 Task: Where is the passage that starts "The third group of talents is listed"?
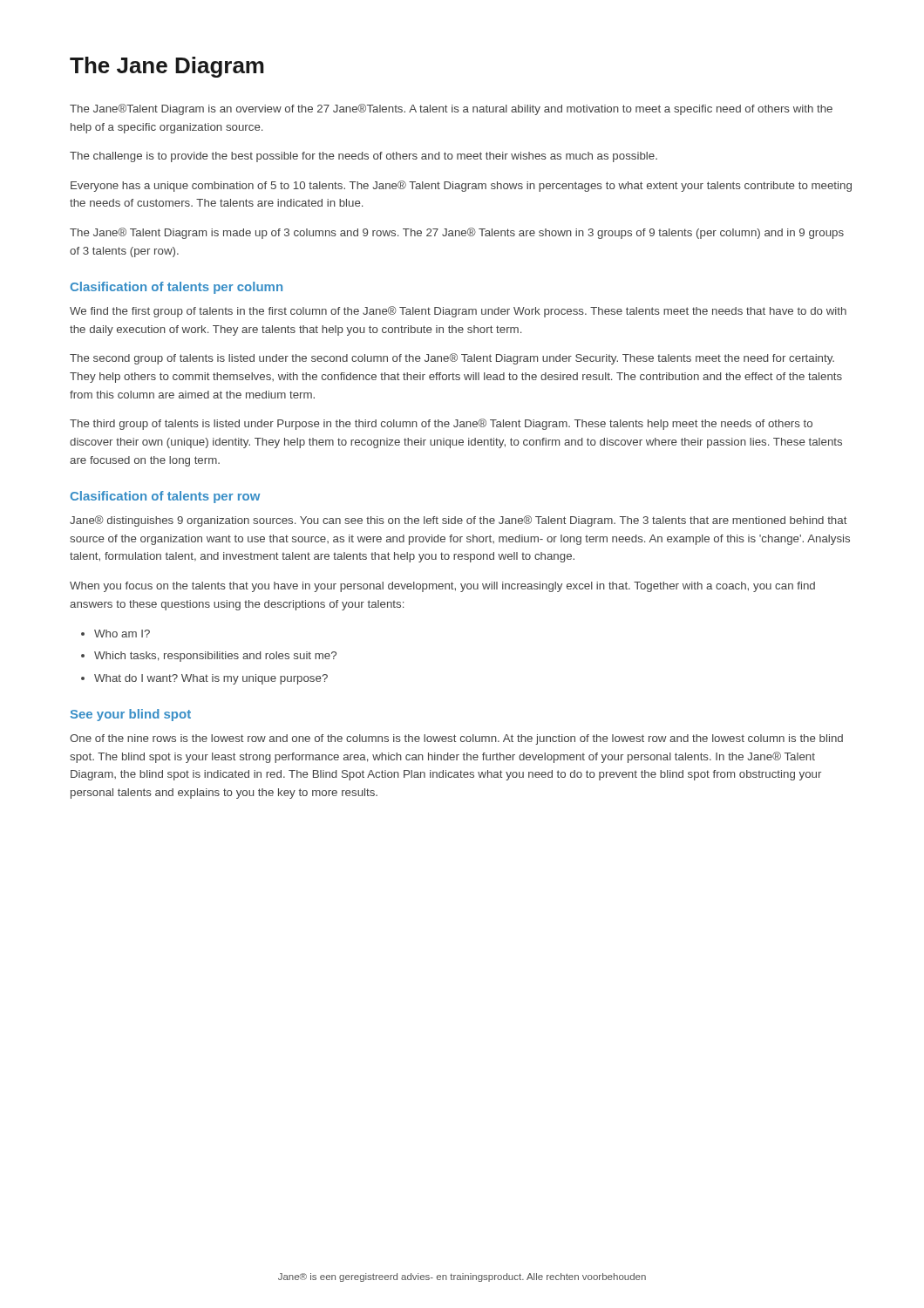(x=462, y=442)
